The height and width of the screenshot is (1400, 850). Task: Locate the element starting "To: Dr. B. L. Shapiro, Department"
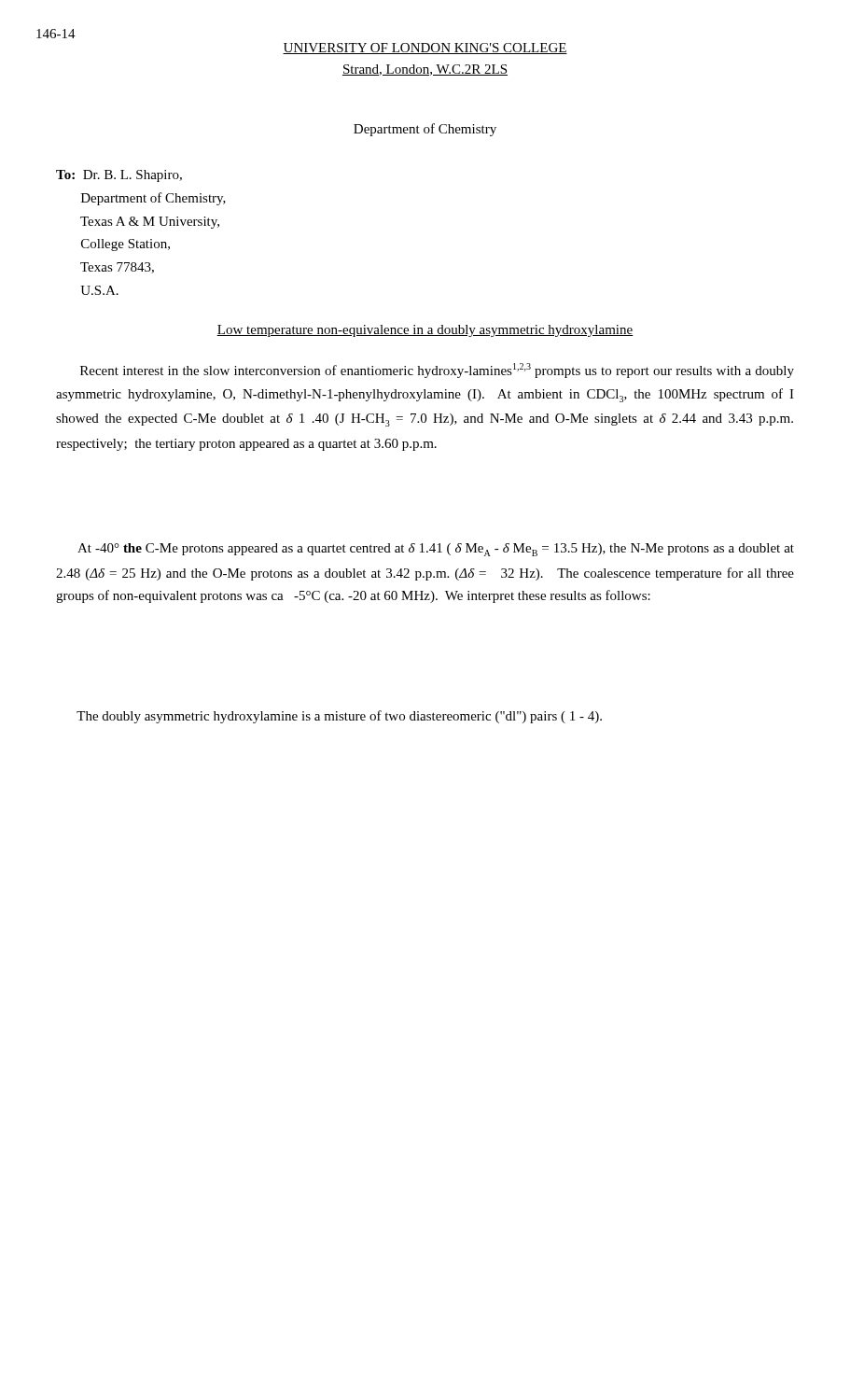coord(141,232)
